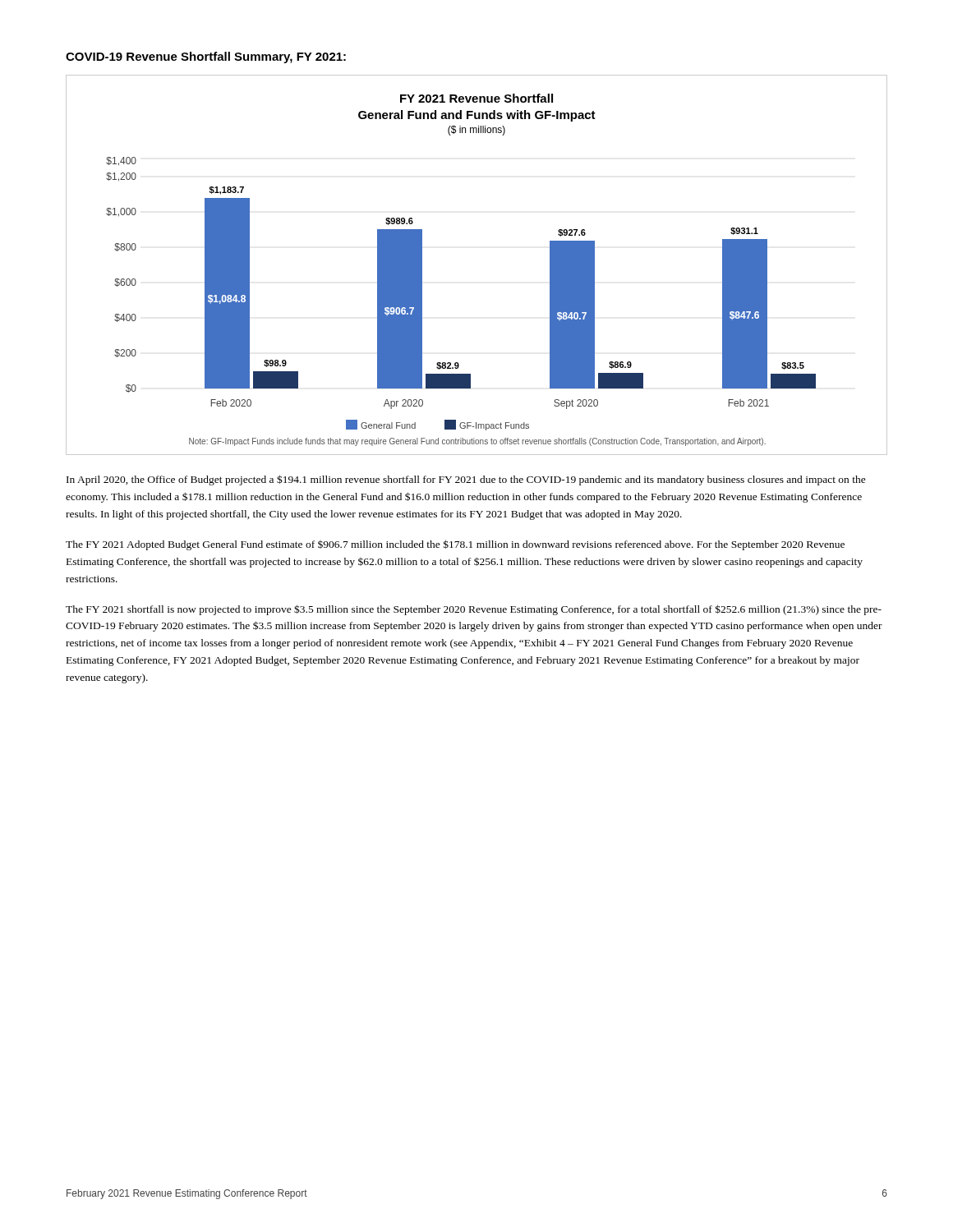Locate the text block that says "In April 2020, the Office"
Image resolution: width=953 pixels, height=1232 pixels.
(466, 496)
